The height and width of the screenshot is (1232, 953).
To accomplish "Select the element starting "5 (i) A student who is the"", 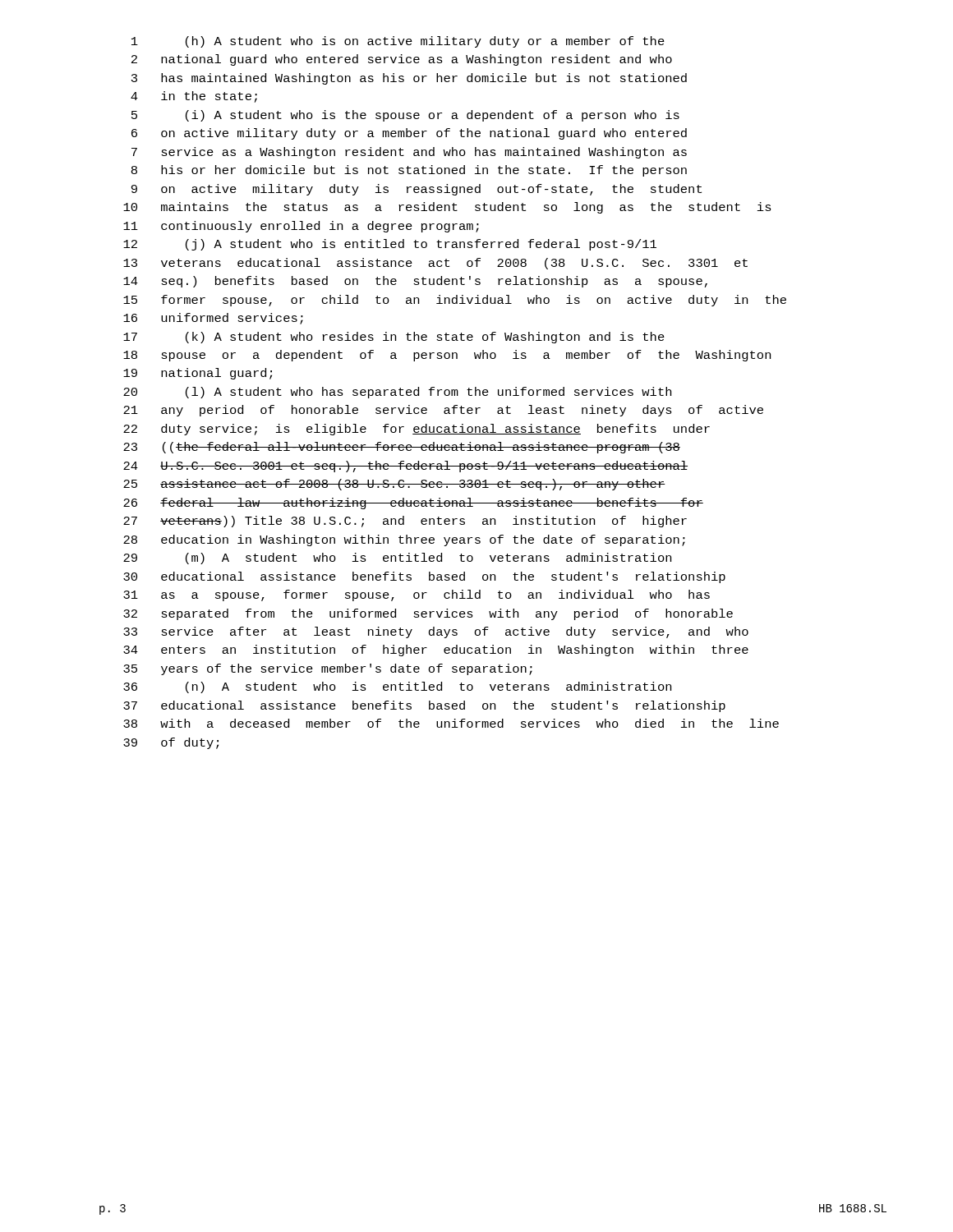I will pos(493,171).
